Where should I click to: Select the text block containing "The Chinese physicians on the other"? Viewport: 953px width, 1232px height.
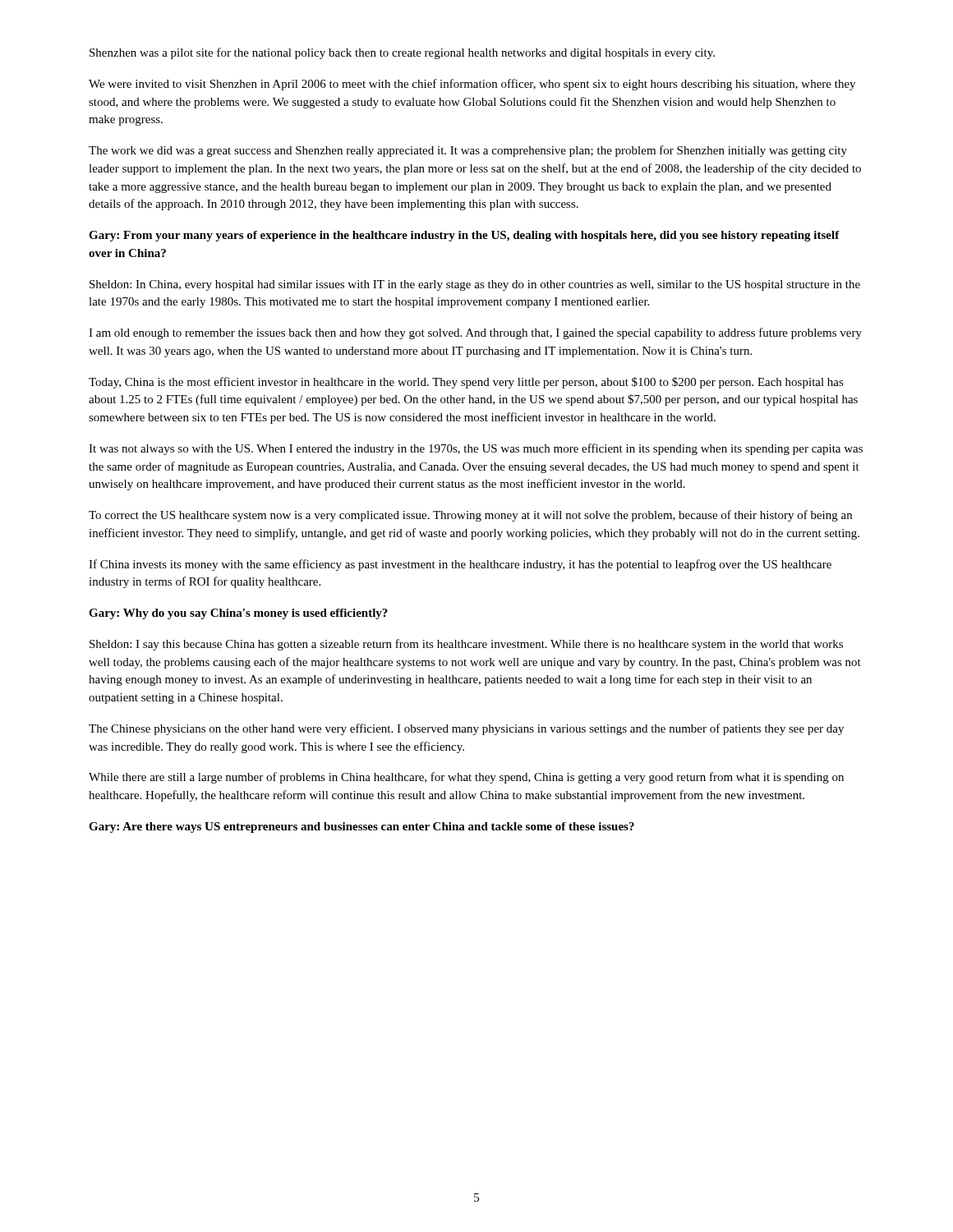[x=466, y=737]
